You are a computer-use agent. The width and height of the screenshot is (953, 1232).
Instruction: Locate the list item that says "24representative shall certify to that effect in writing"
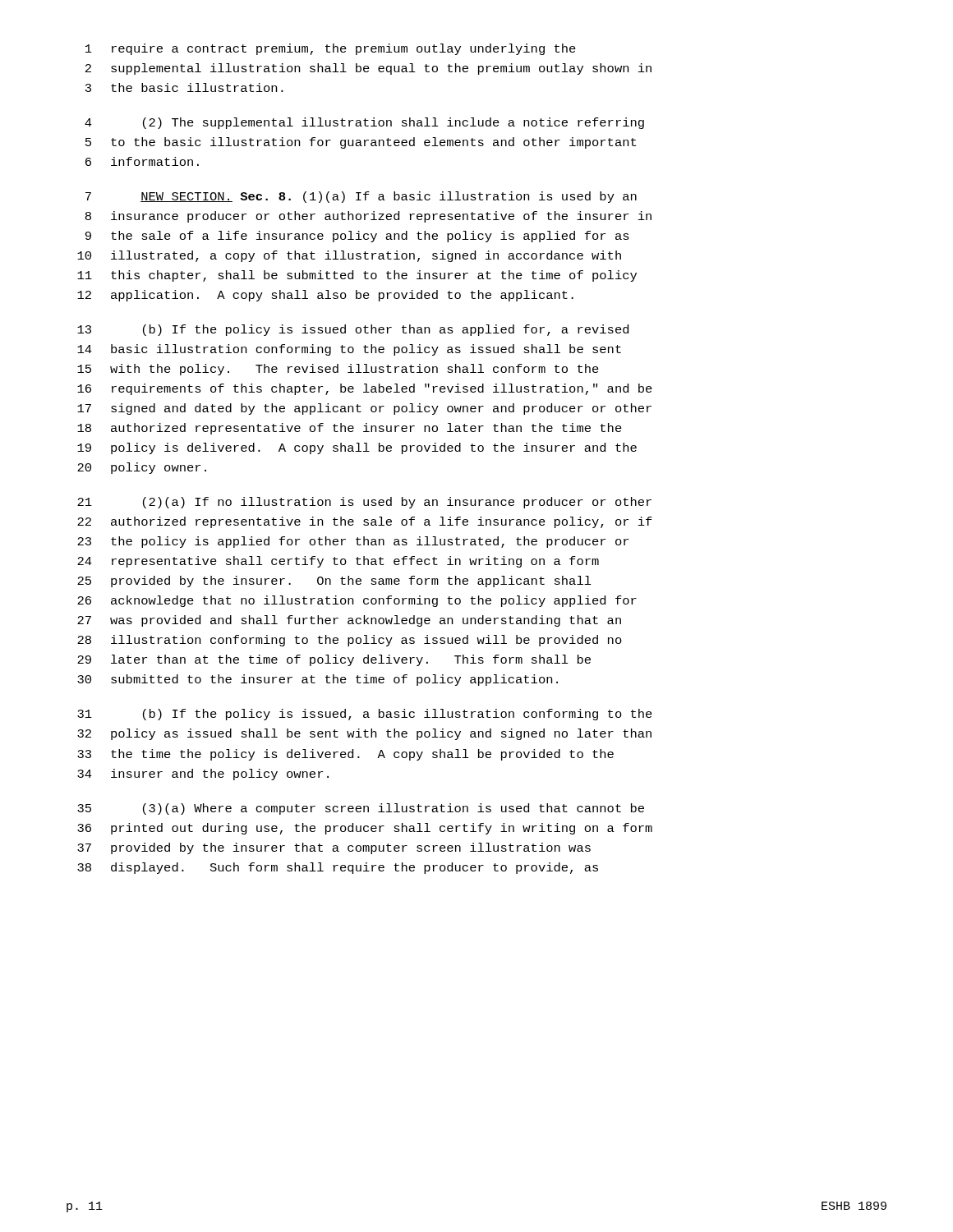(476, 562)
